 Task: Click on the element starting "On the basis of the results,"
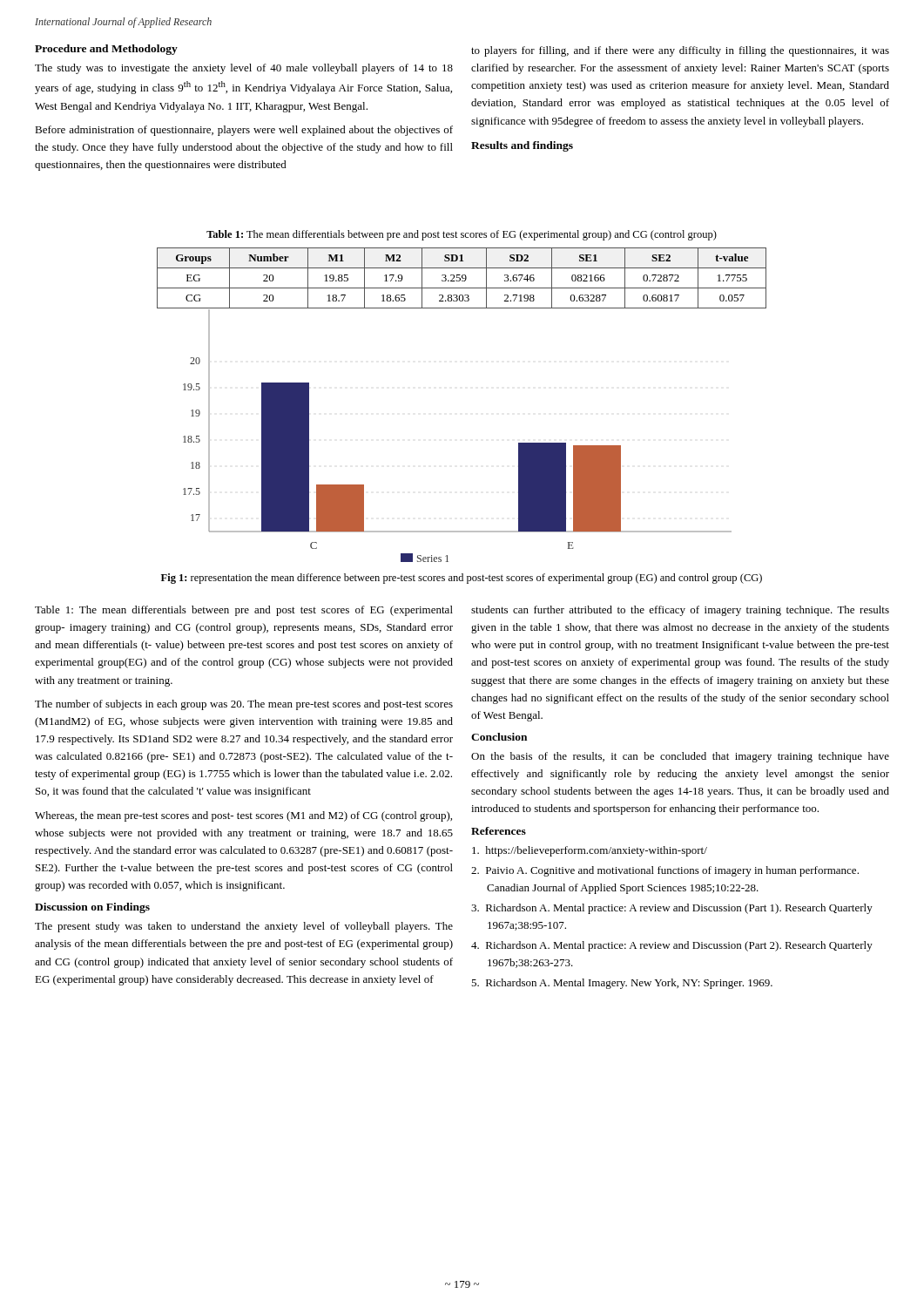pos(680,782)
